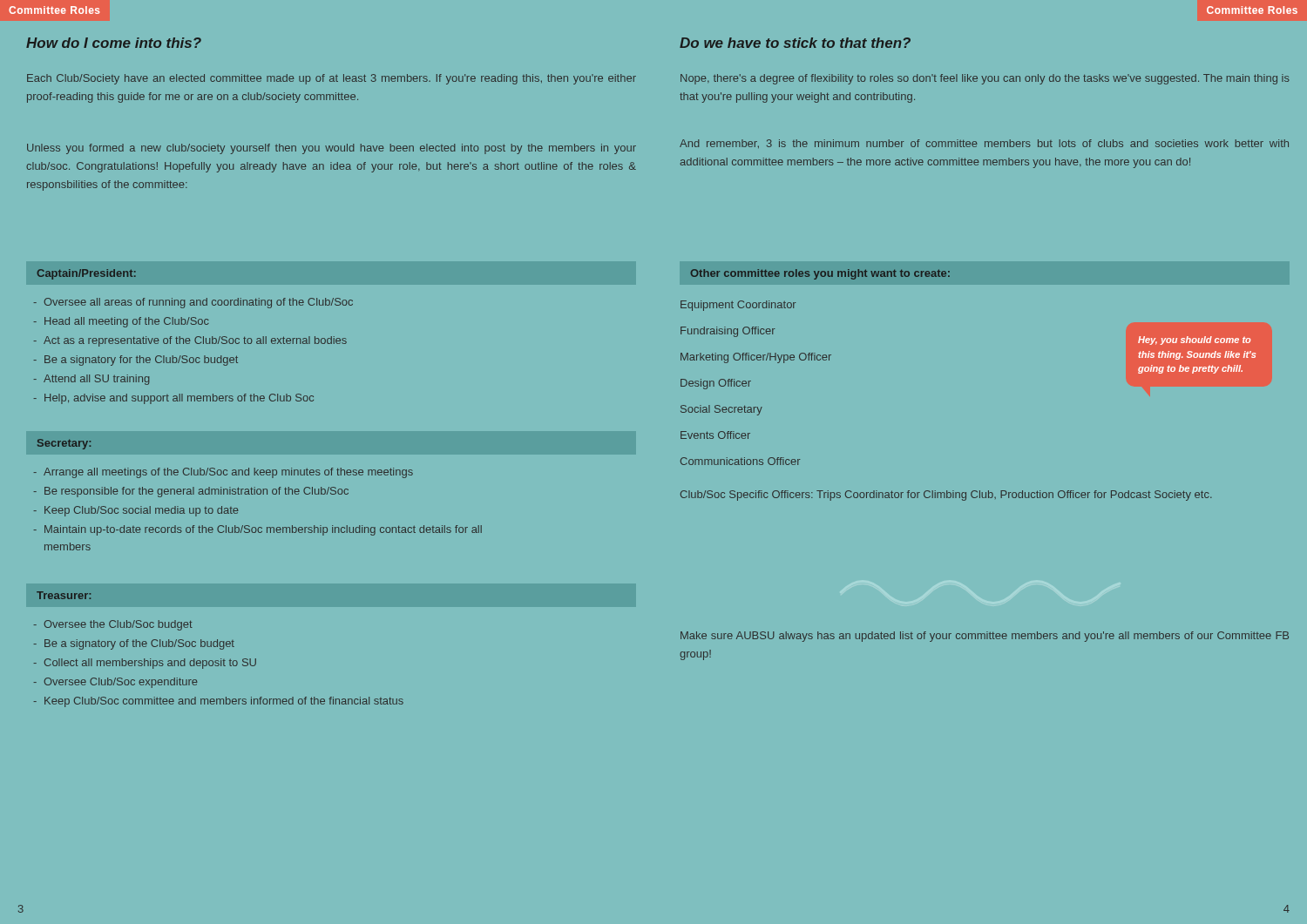Click on the list item with the text "Maintain up-to-date records of the"
The width and height of the screenshot is (1307, 924).
pos(263,538)
